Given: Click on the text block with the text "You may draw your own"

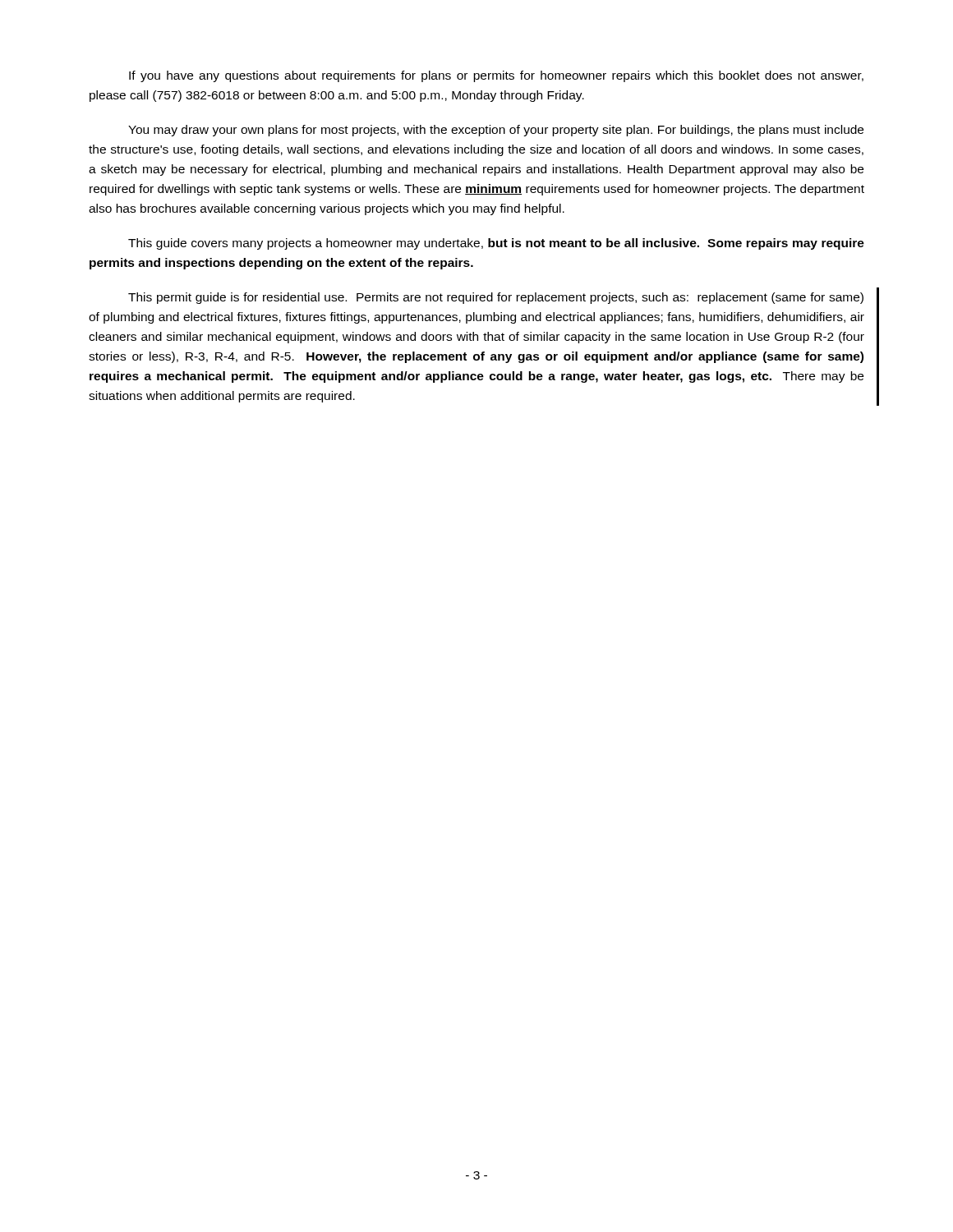Looking at the screenshot, I should [476, 169].
